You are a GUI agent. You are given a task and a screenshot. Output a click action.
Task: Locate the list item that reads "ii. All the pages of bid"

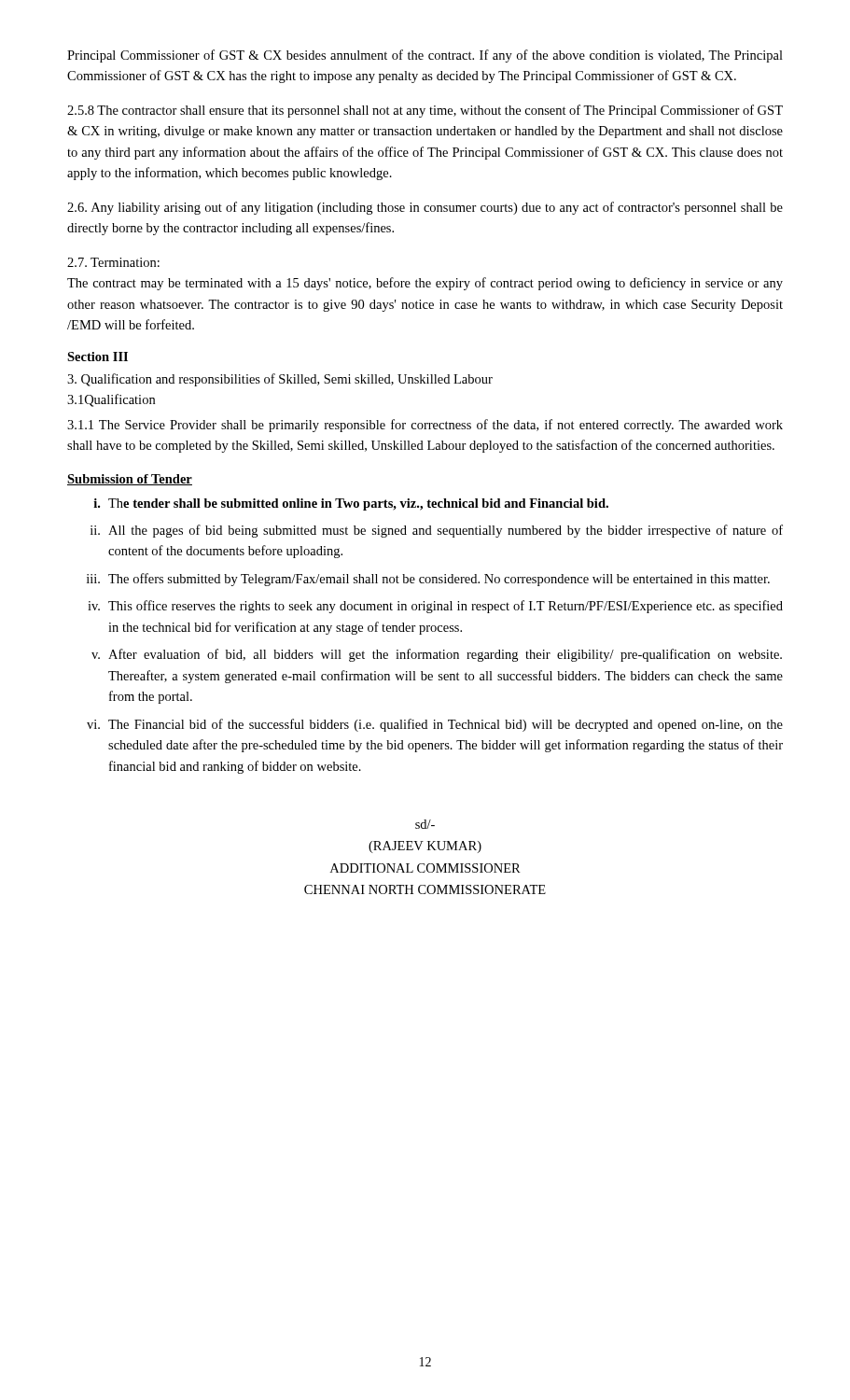coord(425,541)
